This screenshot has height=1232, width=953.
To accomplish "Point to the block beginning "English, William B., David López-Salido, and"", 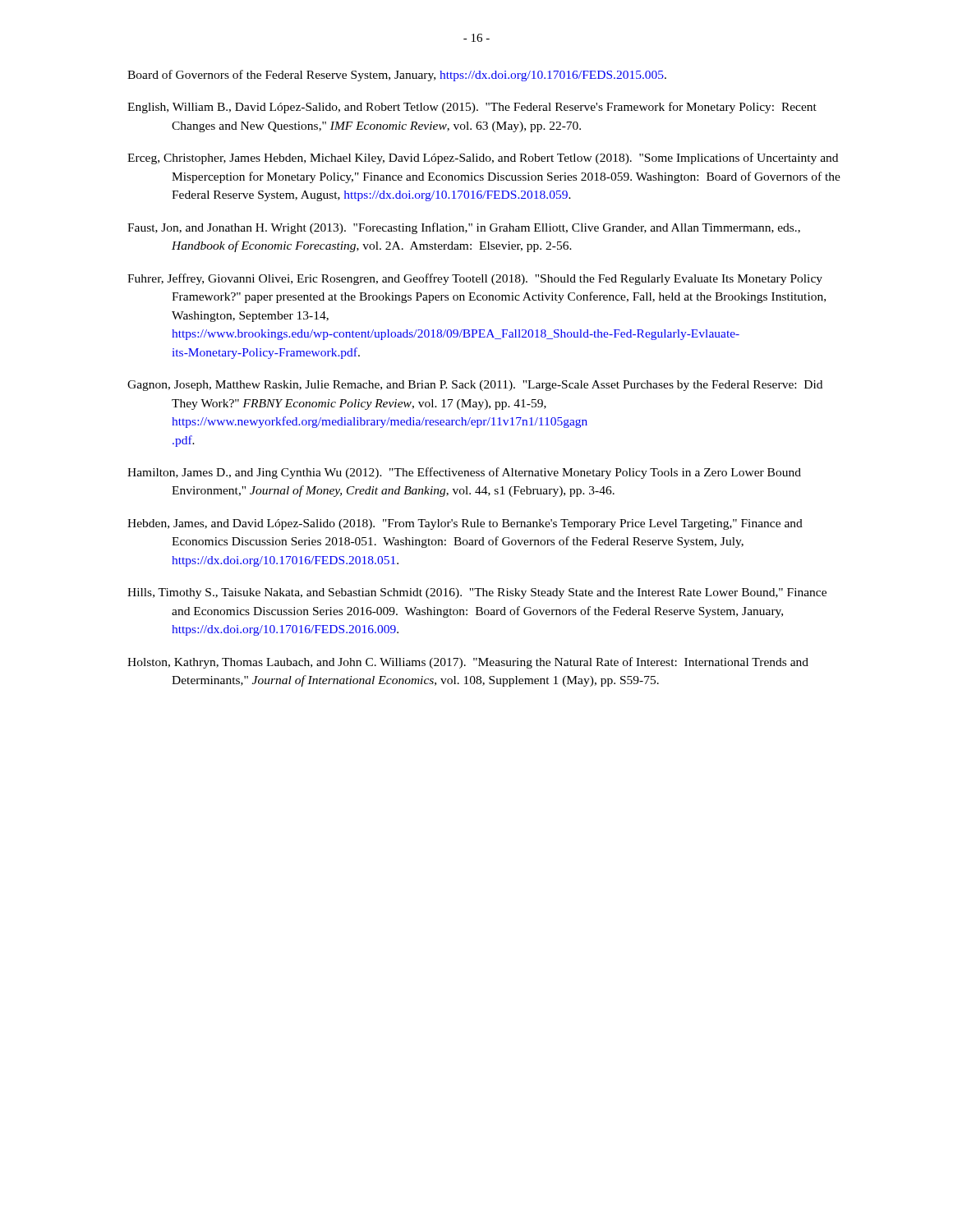I will [x=472, y=116].
